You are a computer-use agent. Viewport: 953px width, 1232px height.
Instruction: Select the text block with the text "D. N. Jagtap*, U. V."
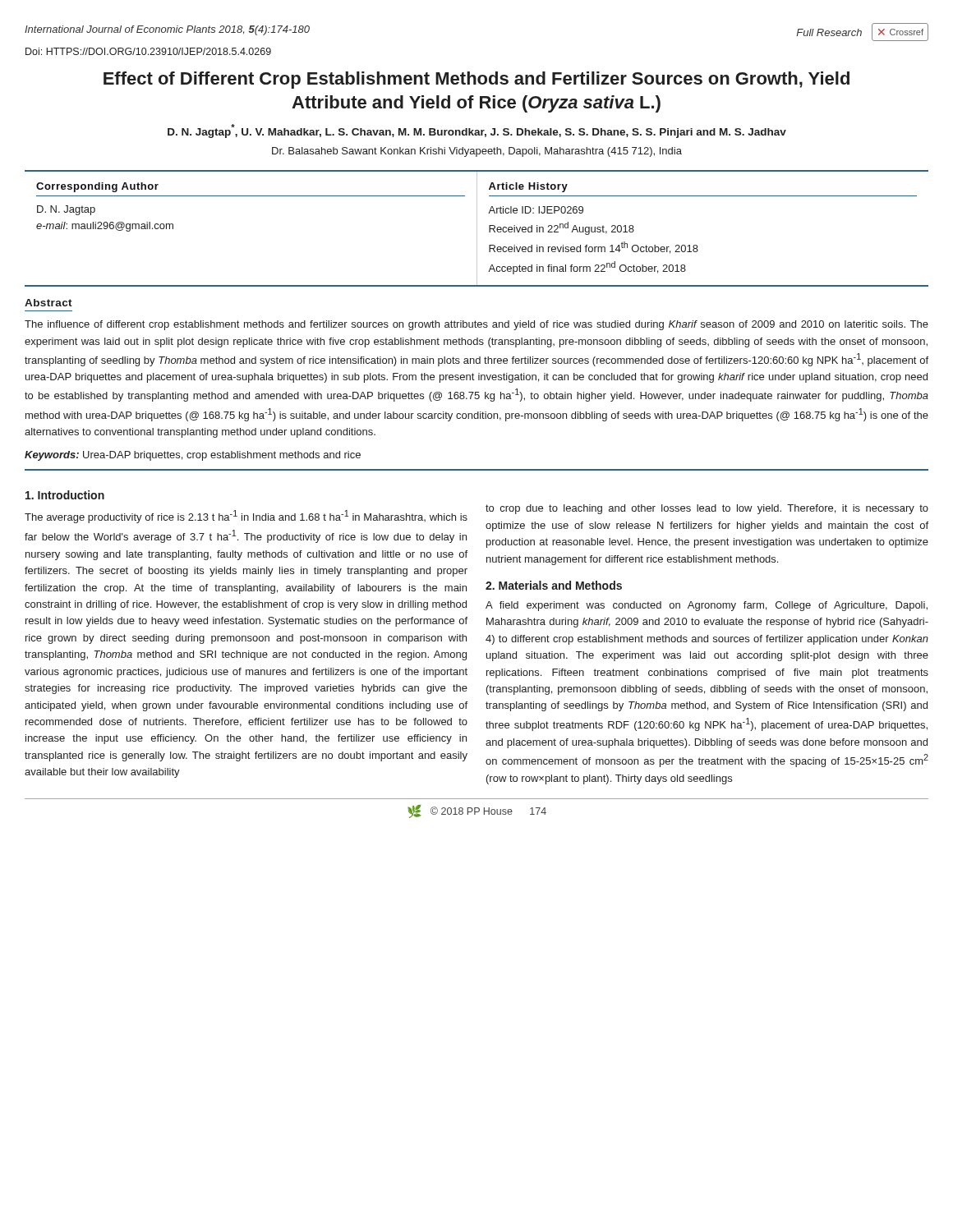[x=476, y=130]
